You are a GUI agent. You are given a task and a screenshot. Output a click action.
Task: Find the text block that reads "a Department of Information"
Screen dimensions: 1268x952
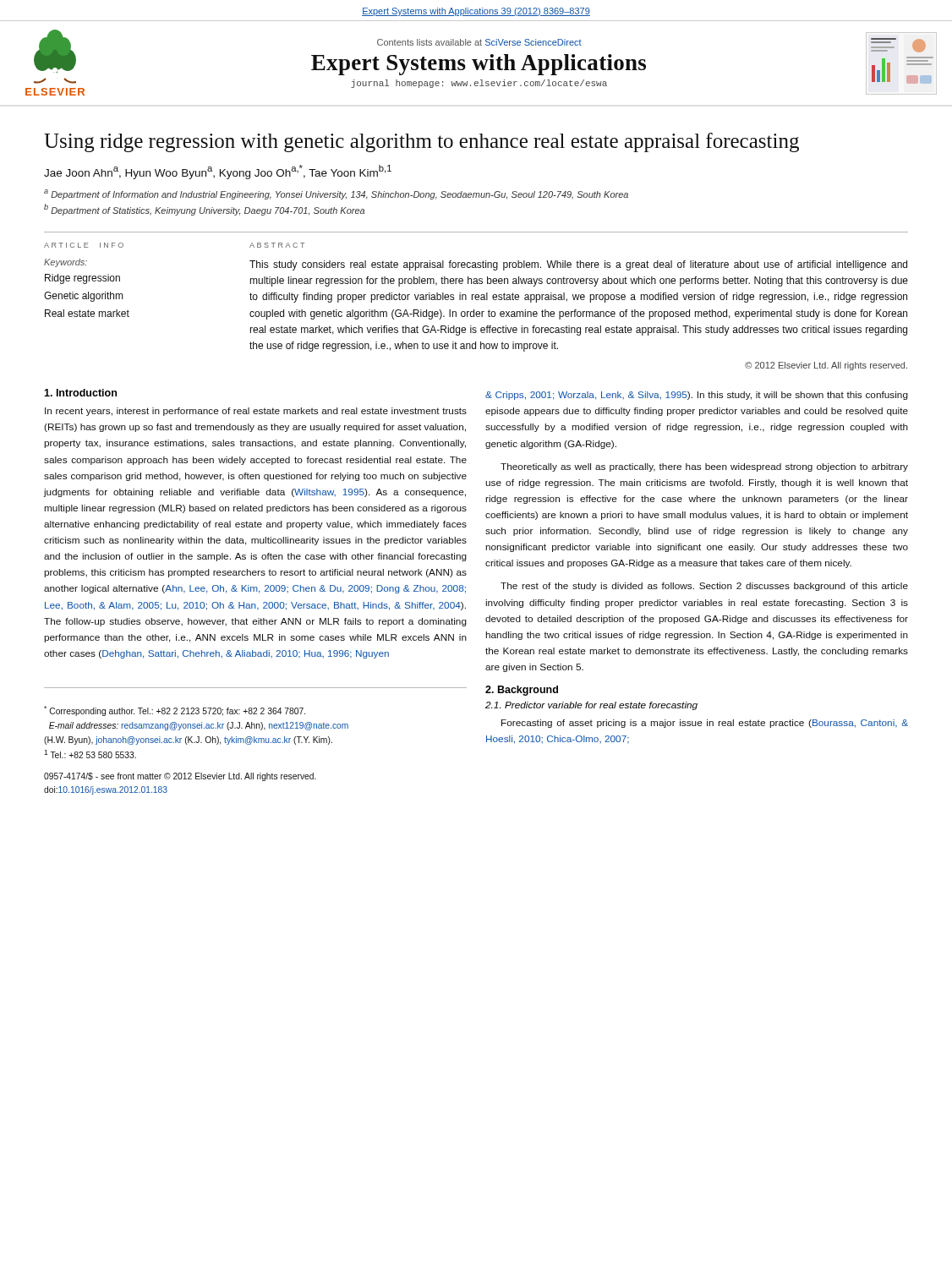(336, 201)
